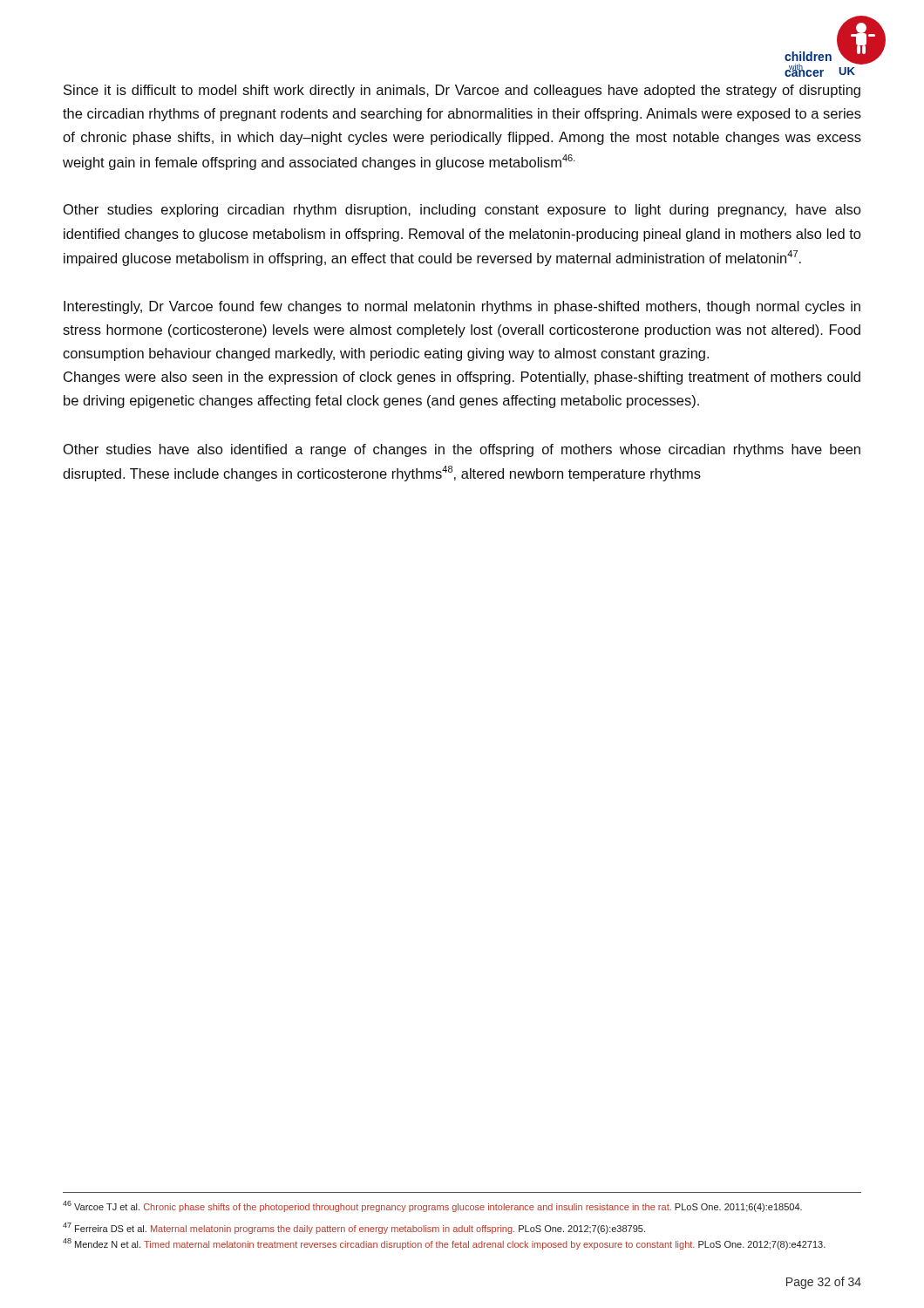Select the text block containing "Interestingly, Dr Varcoe found few"
This screenshot has height=1308, width=924.
click(462, 353)
